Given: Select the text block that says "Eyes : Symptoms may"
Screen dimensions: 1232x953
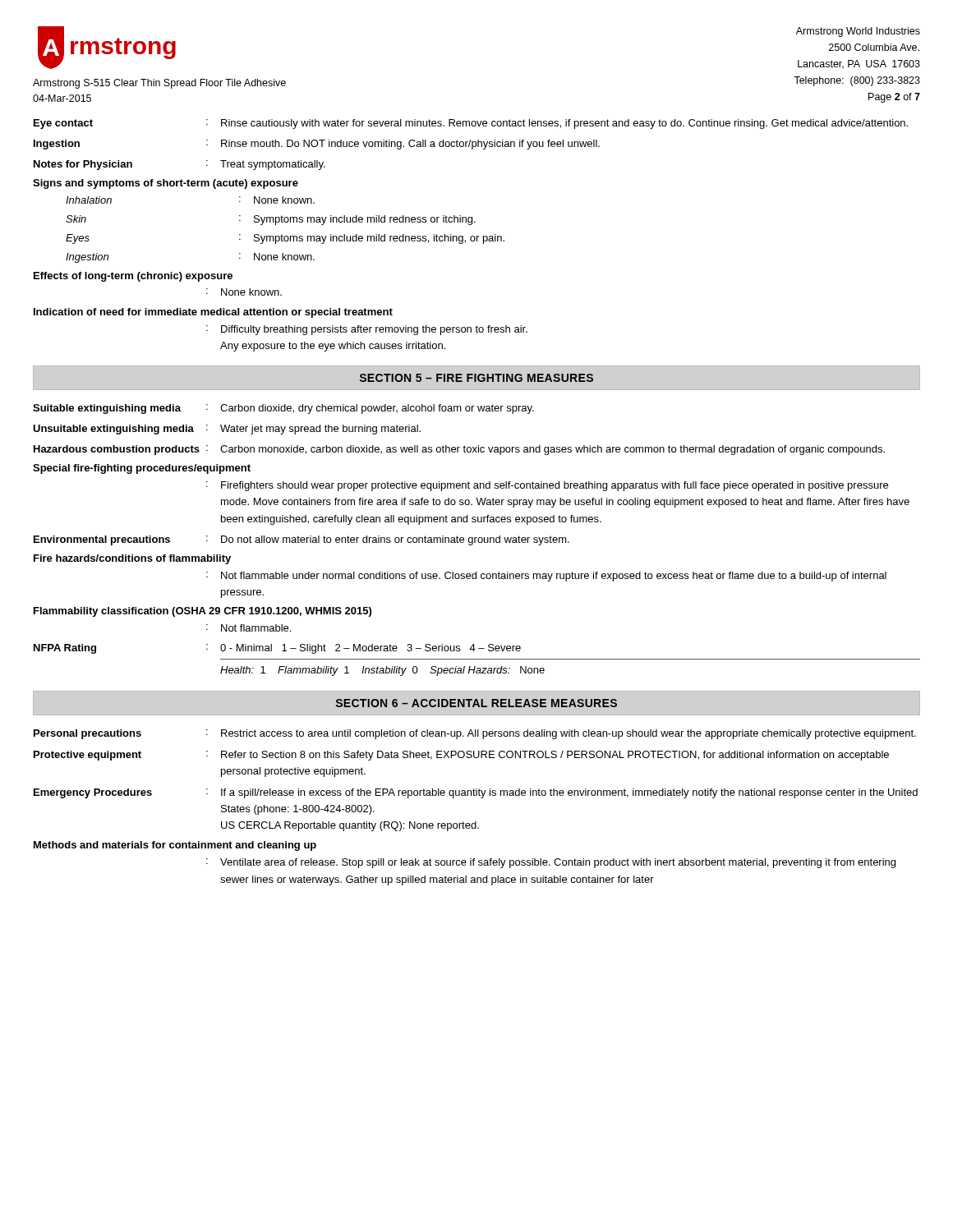Looking at the screenshot, I should [476, 238].
